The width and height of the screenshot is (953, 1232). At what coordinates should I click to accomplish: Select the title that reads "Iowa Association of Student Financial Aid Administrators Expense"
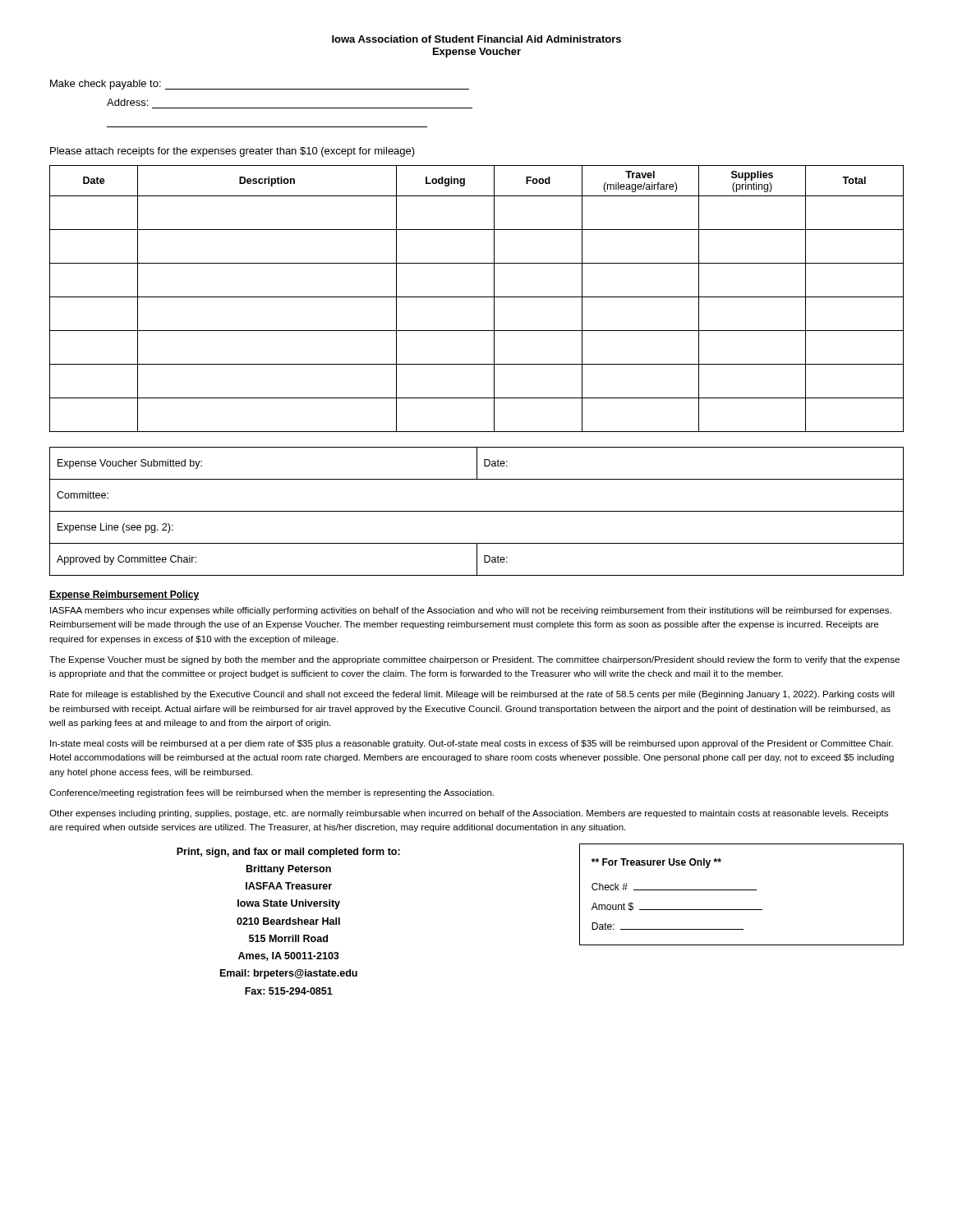[476, 45]
